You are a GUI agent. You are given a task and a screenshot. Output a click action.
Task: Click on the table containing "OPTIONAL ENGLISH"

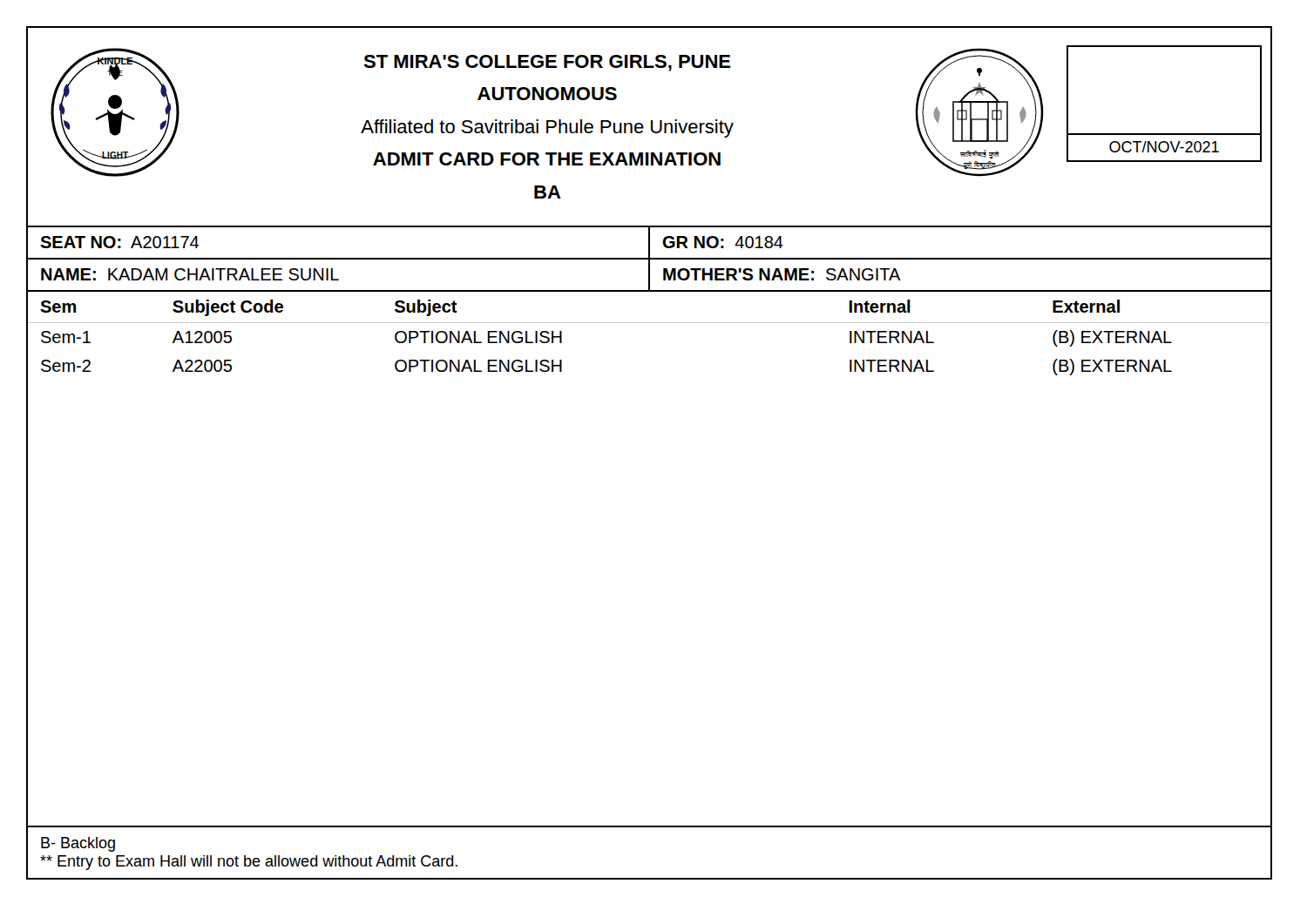(649, 336)
